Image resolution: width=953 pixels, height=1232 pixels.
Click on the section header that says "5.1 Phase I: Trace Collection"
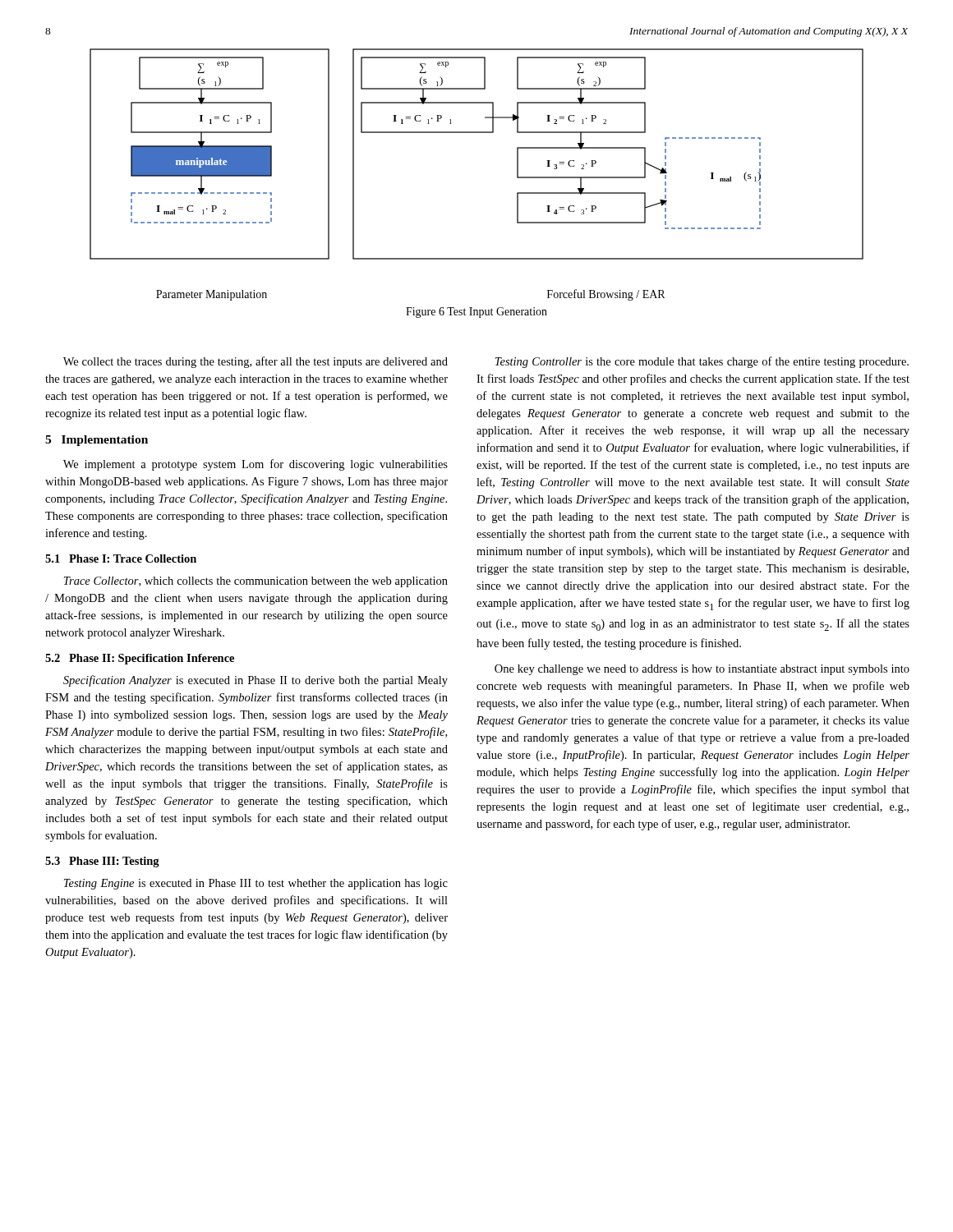click(x=121, y=558)
